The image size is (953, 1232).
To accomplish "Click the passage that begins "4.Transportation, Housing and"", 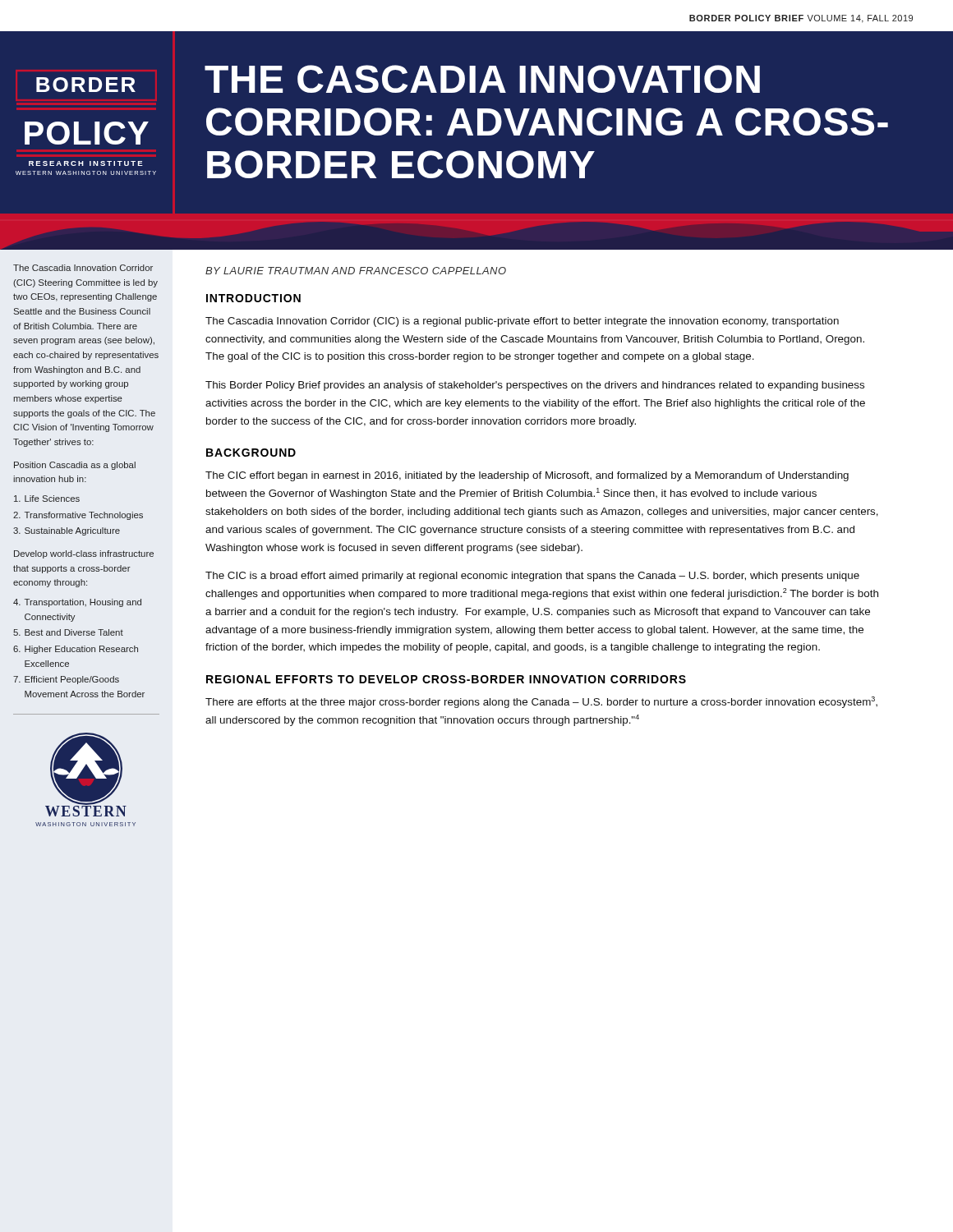I will click(x=86, y=610).
